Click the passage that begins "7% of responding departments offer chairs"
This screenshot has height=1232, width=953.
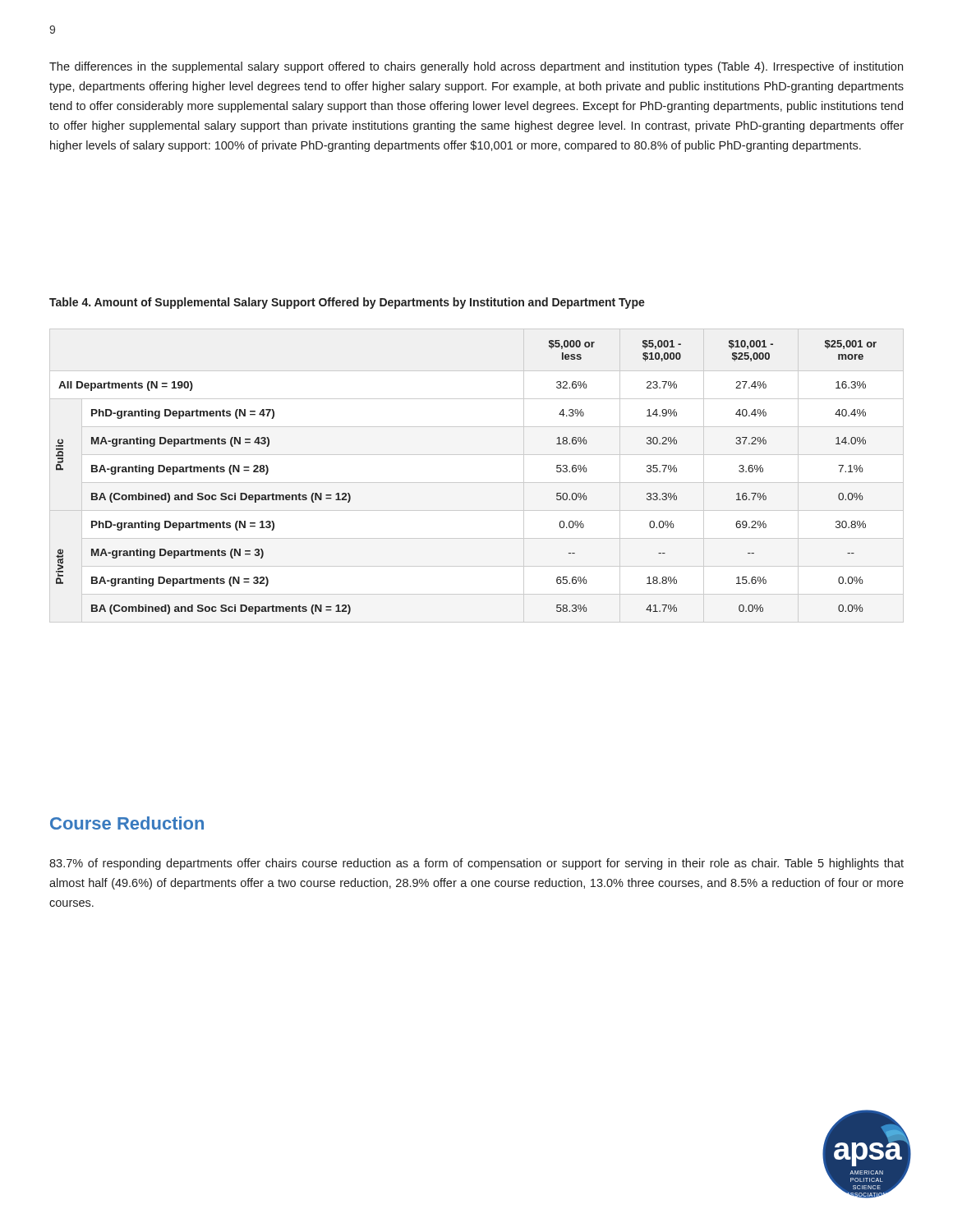(476, 883)
